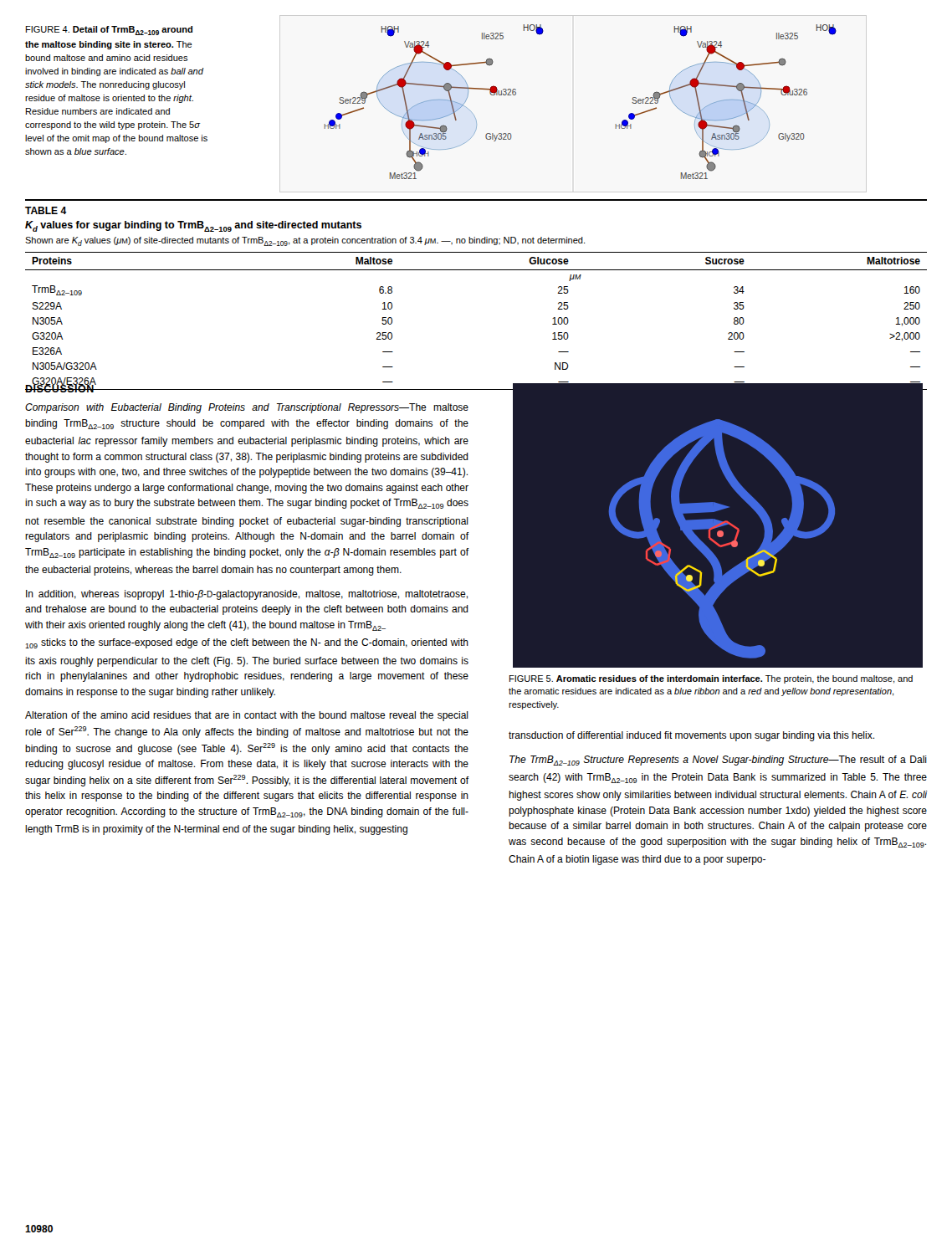This screenshot has height=1255, width=952.
Task: Find the block on this page that starts "Comparison with Eubacterial Binding Proteins"
Action: tap(247, 489)
